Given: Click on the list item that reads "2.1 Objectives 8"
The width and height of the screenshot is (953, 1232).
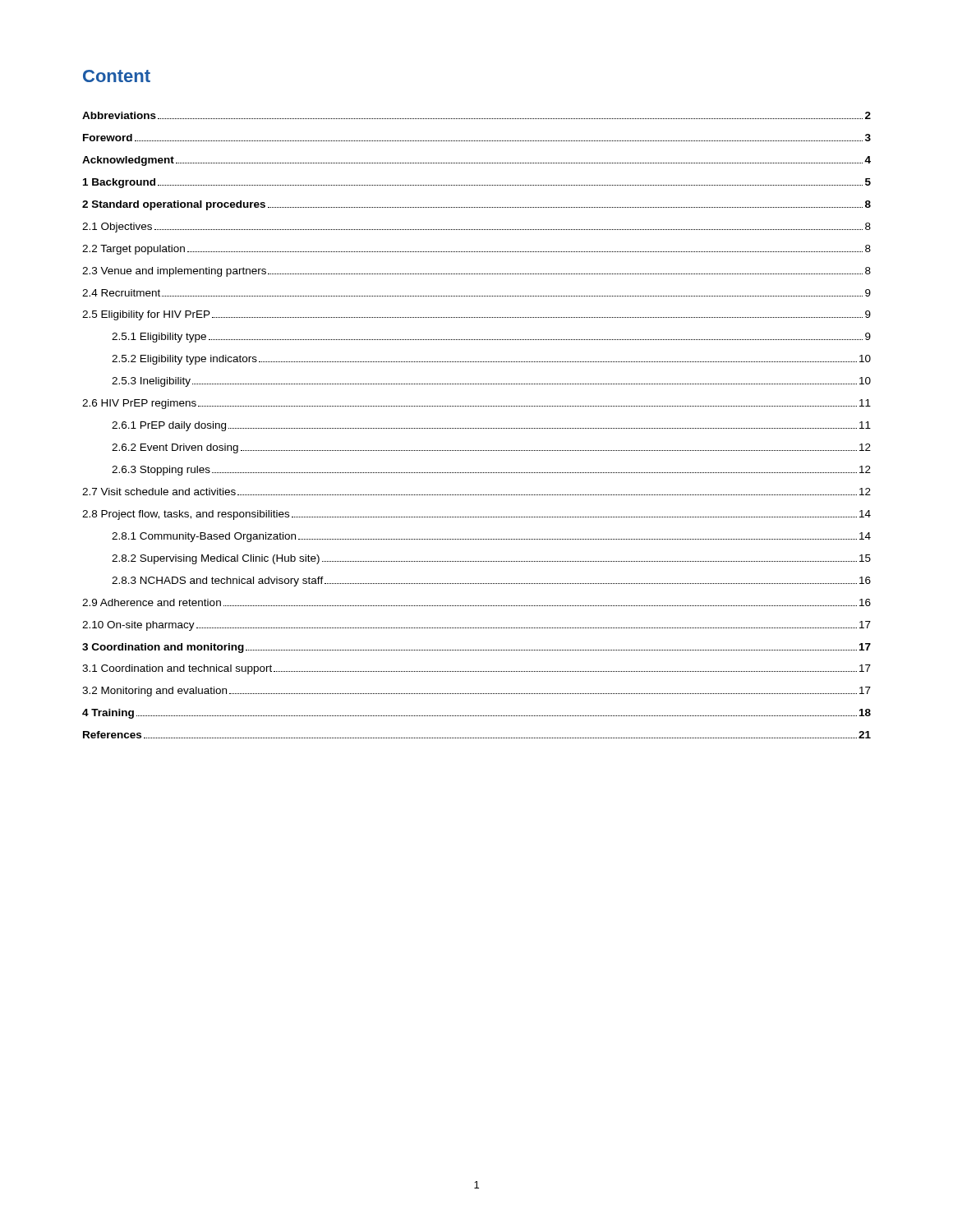Looking at the screenshot, I should [x=476, y=227].
